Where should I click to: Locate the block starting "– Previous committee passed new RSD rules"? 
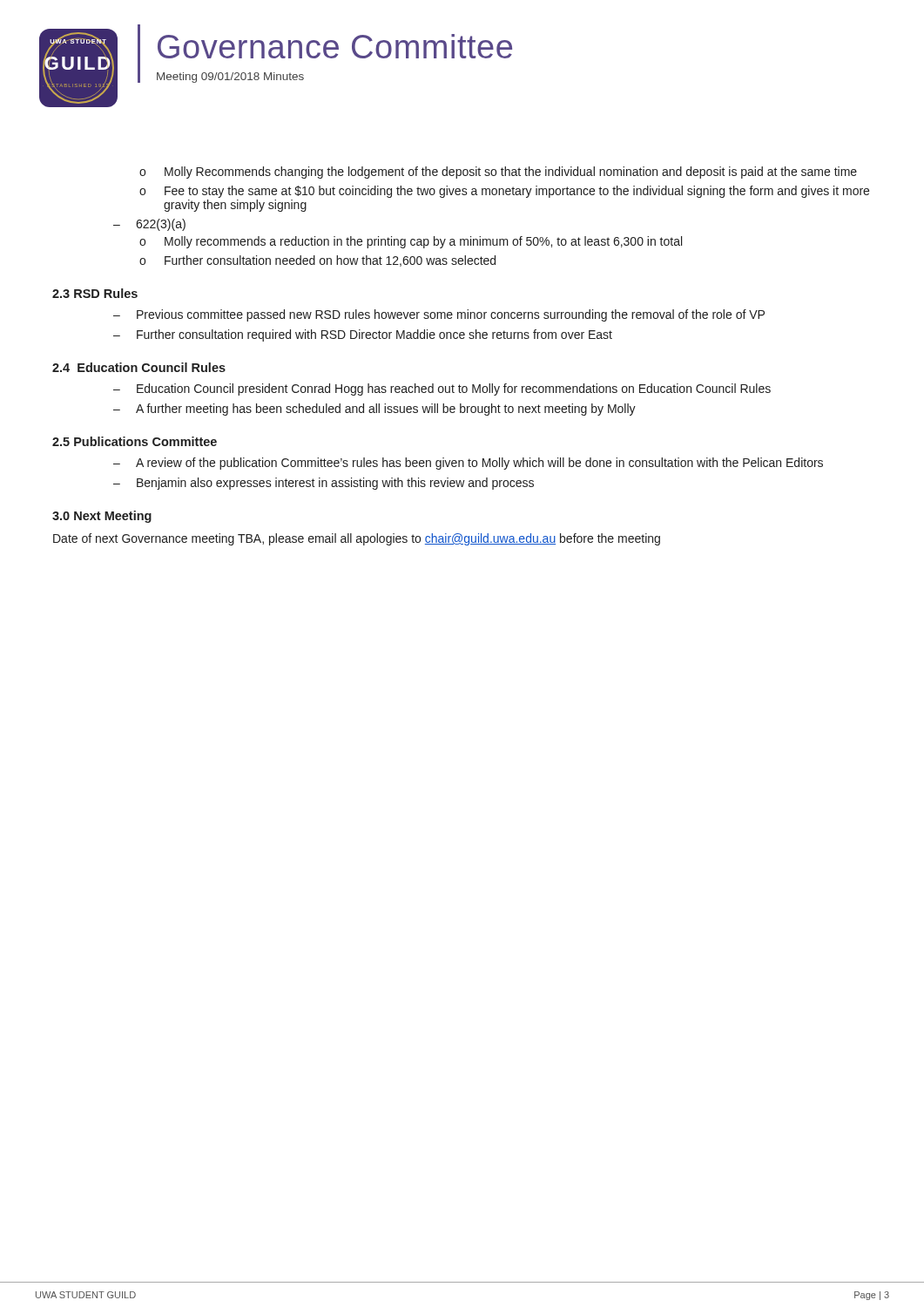point(439,315)
